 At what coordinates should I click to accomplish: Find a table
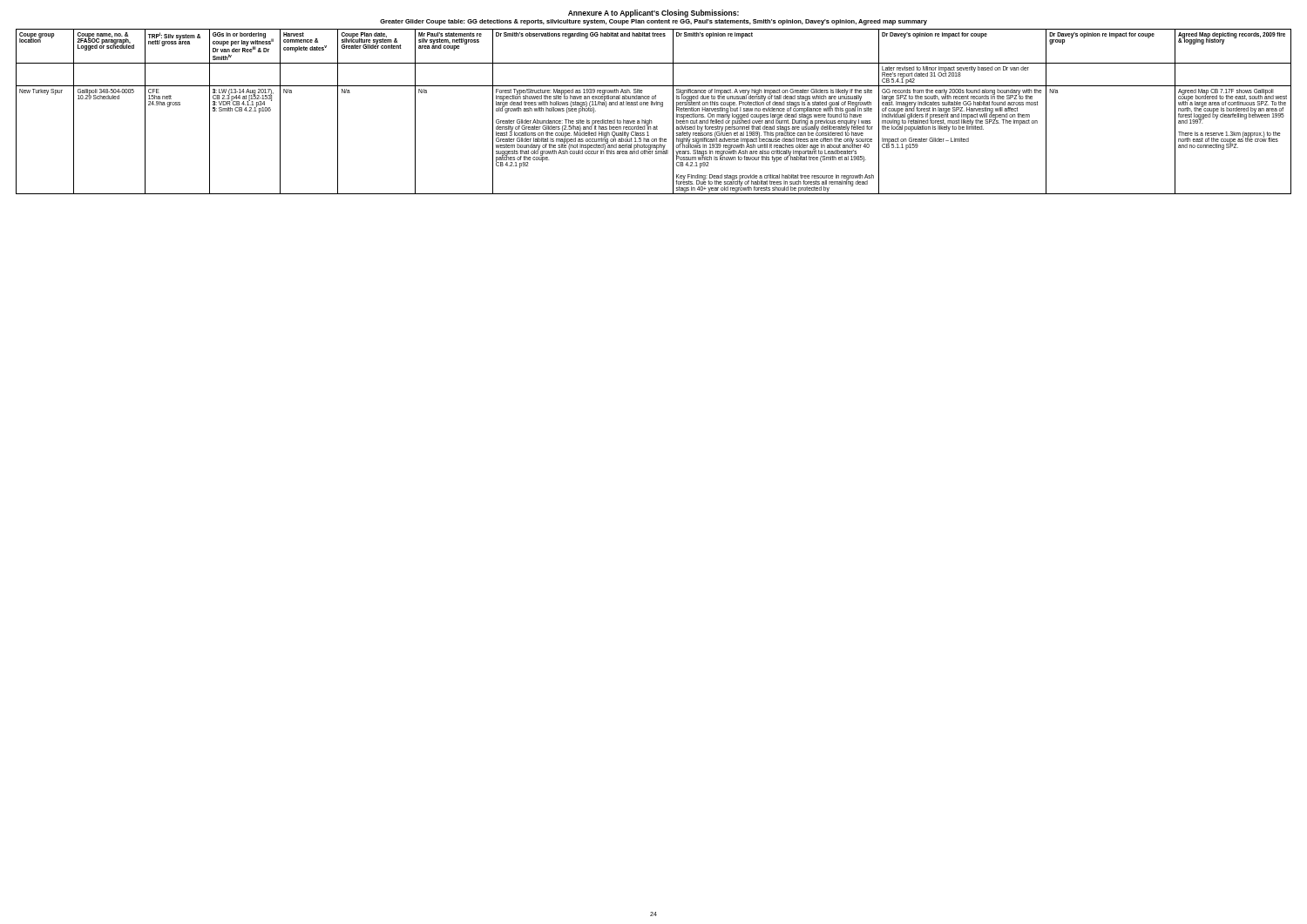pyautogui.click(x=654, y=112)
